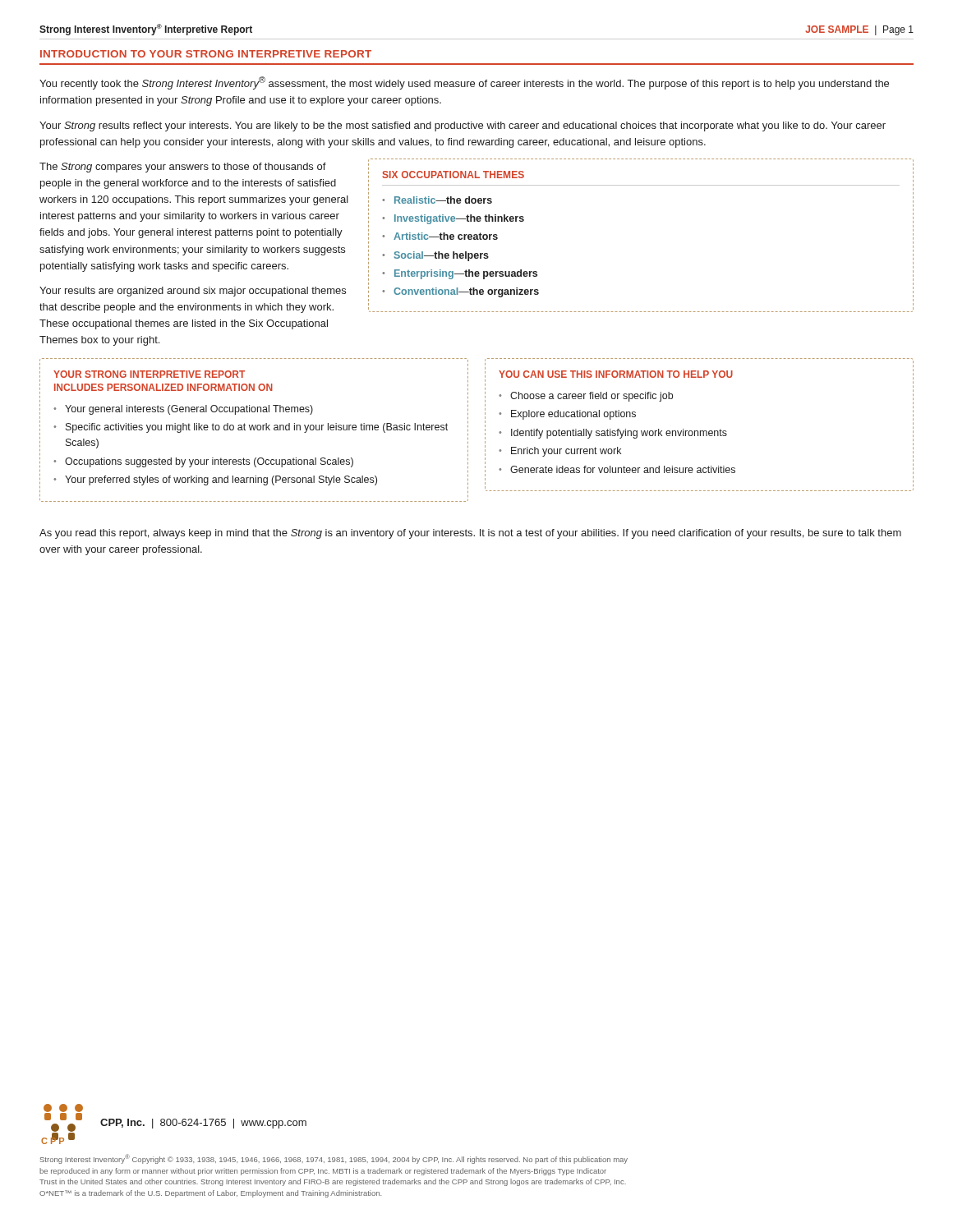Find the logo
The height and width of the screenshot is (1232, 953).
coord(63,1123)
